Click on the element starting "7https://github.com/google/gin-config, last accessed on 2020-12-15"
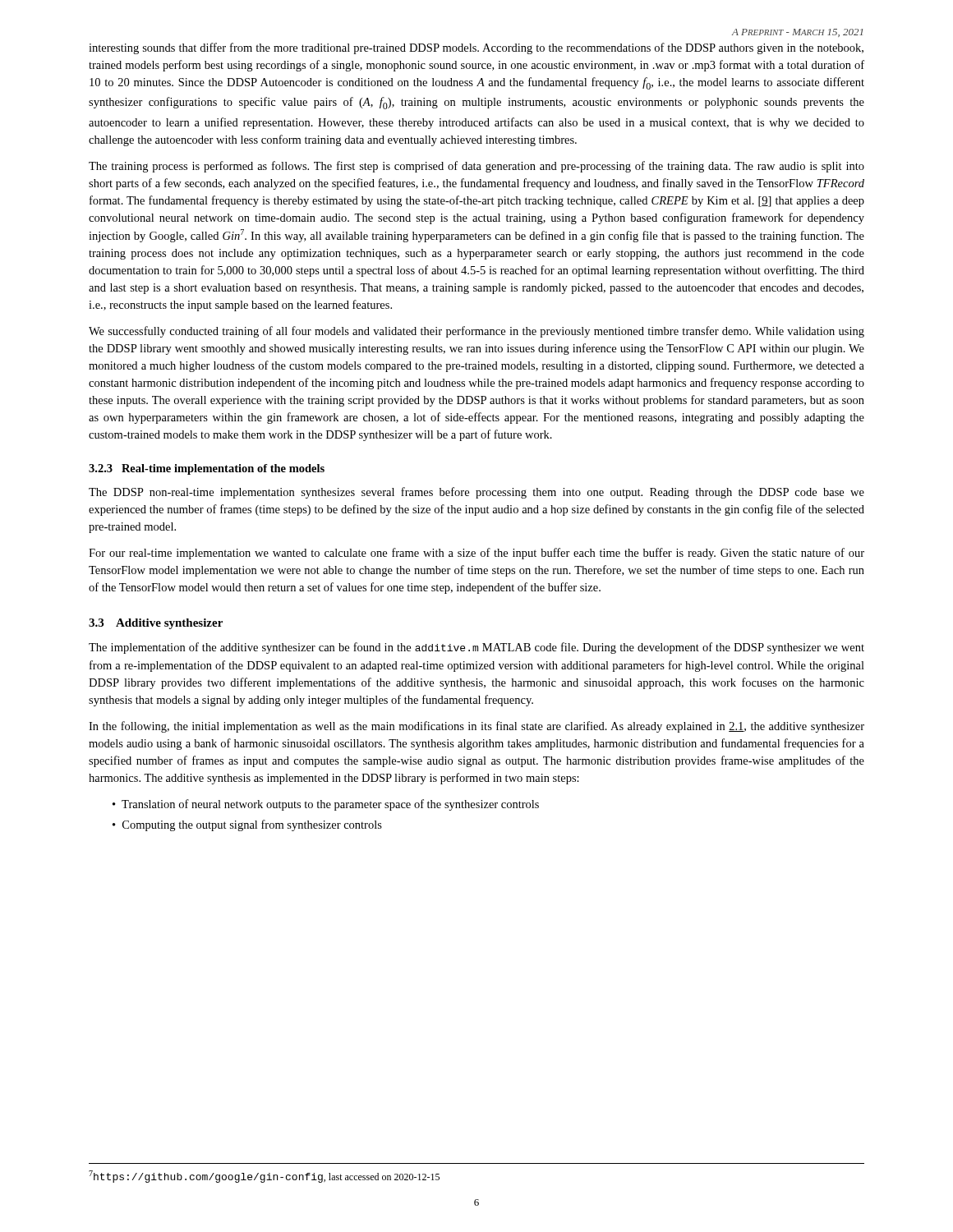 (x=264, y=1176)
